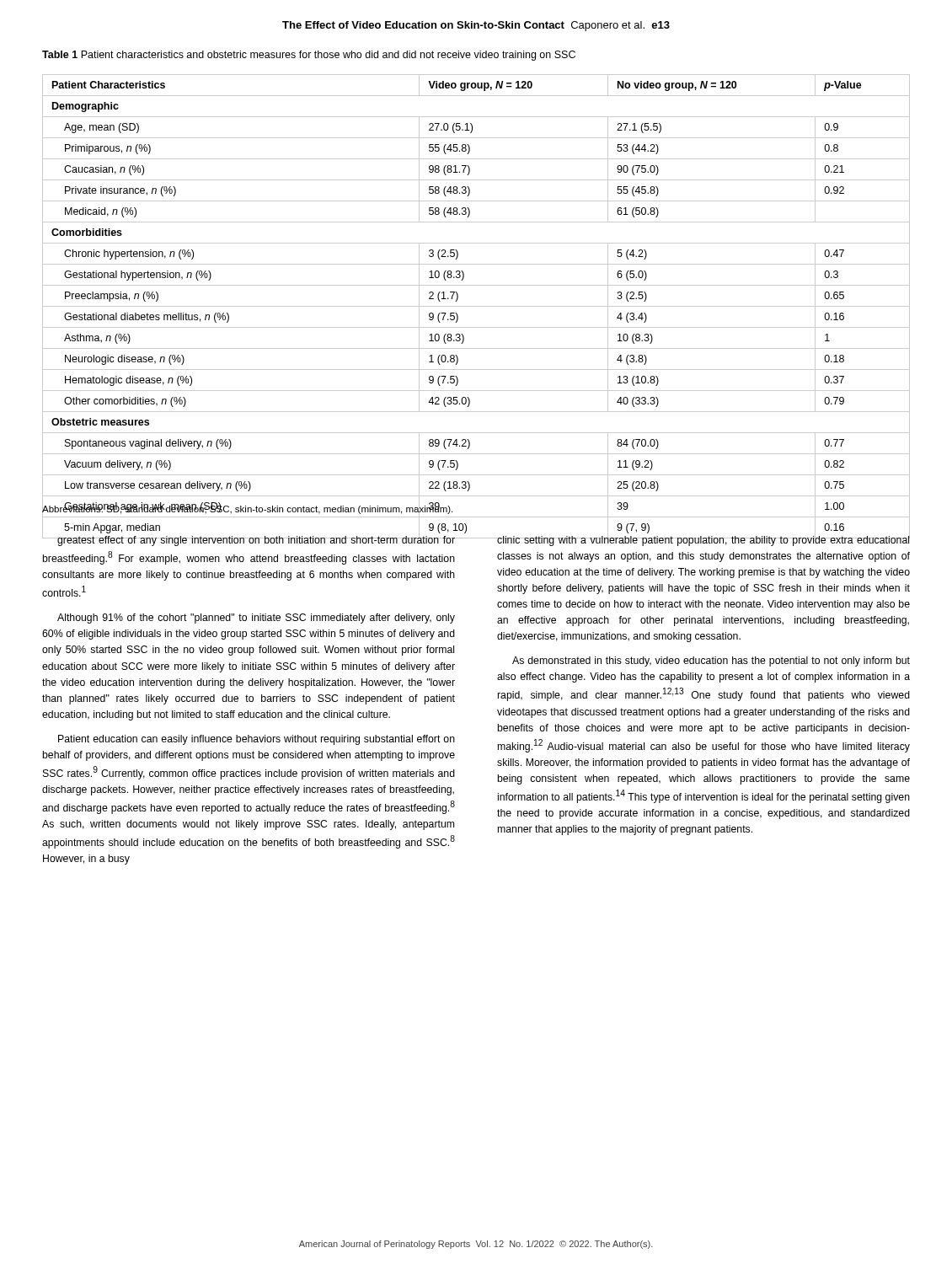Image resolution: width=952 pixels, height=1264 pixels.
Task: Select the text block starting "greatest effect of any single intervention on both"
Action: click(249, 700)
